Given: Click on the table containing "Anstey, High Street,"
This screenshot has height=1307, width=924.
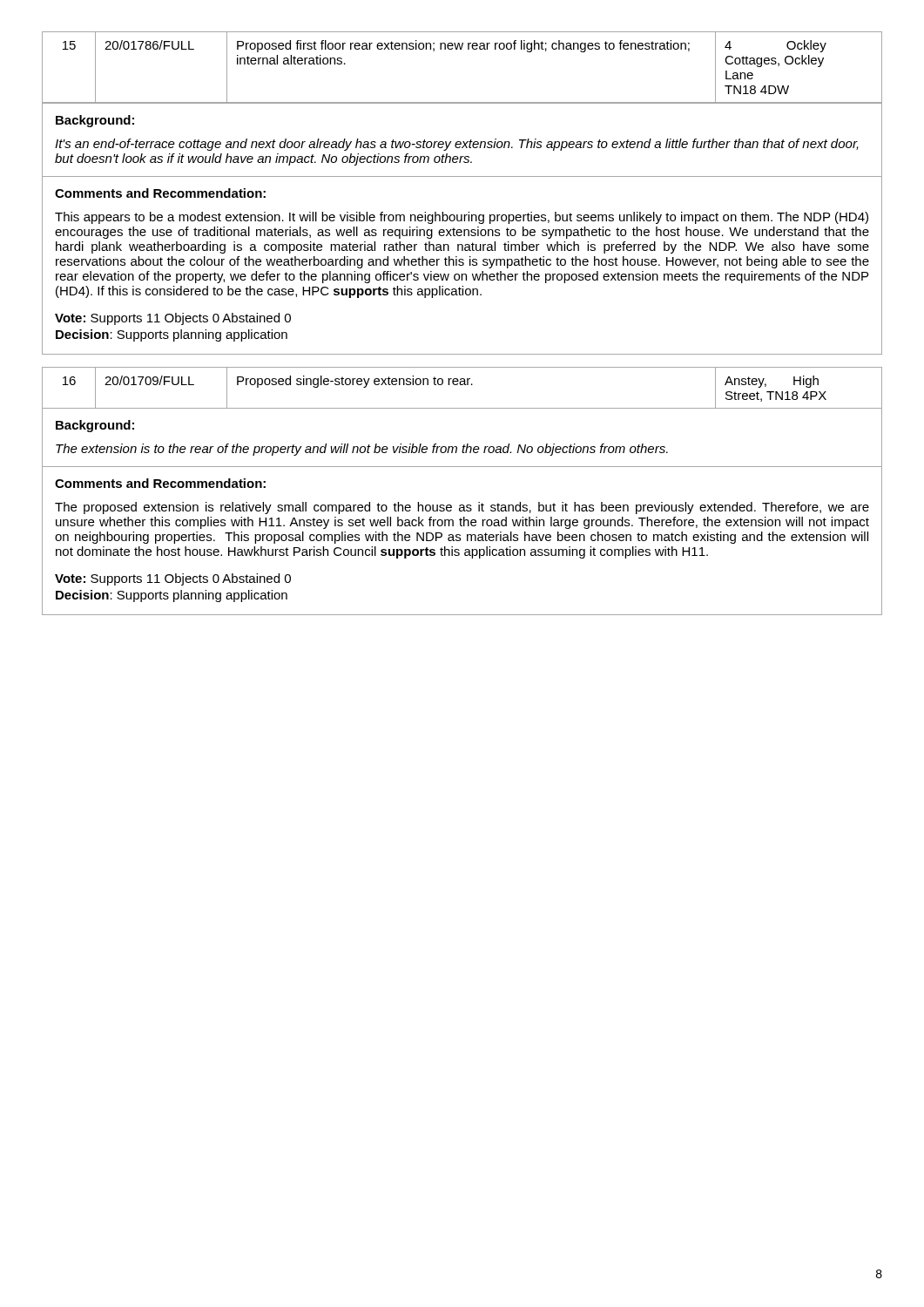Looking at the screenshot, I should pyautogui.click(x=462, y=388).
